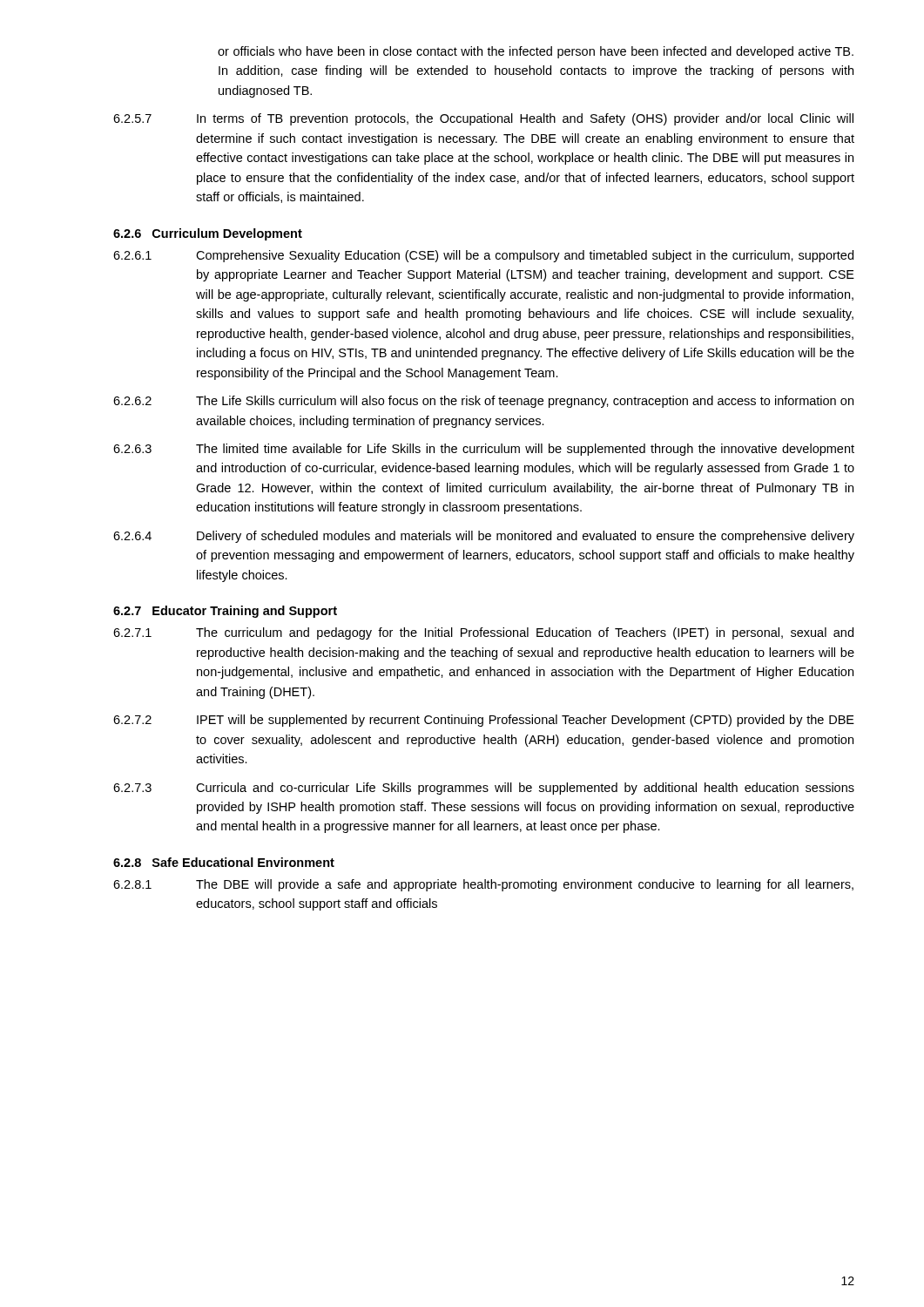Select the text block starting "or officials who have been in close contact"
924x1307 pixels.
(x=536, y=71)
